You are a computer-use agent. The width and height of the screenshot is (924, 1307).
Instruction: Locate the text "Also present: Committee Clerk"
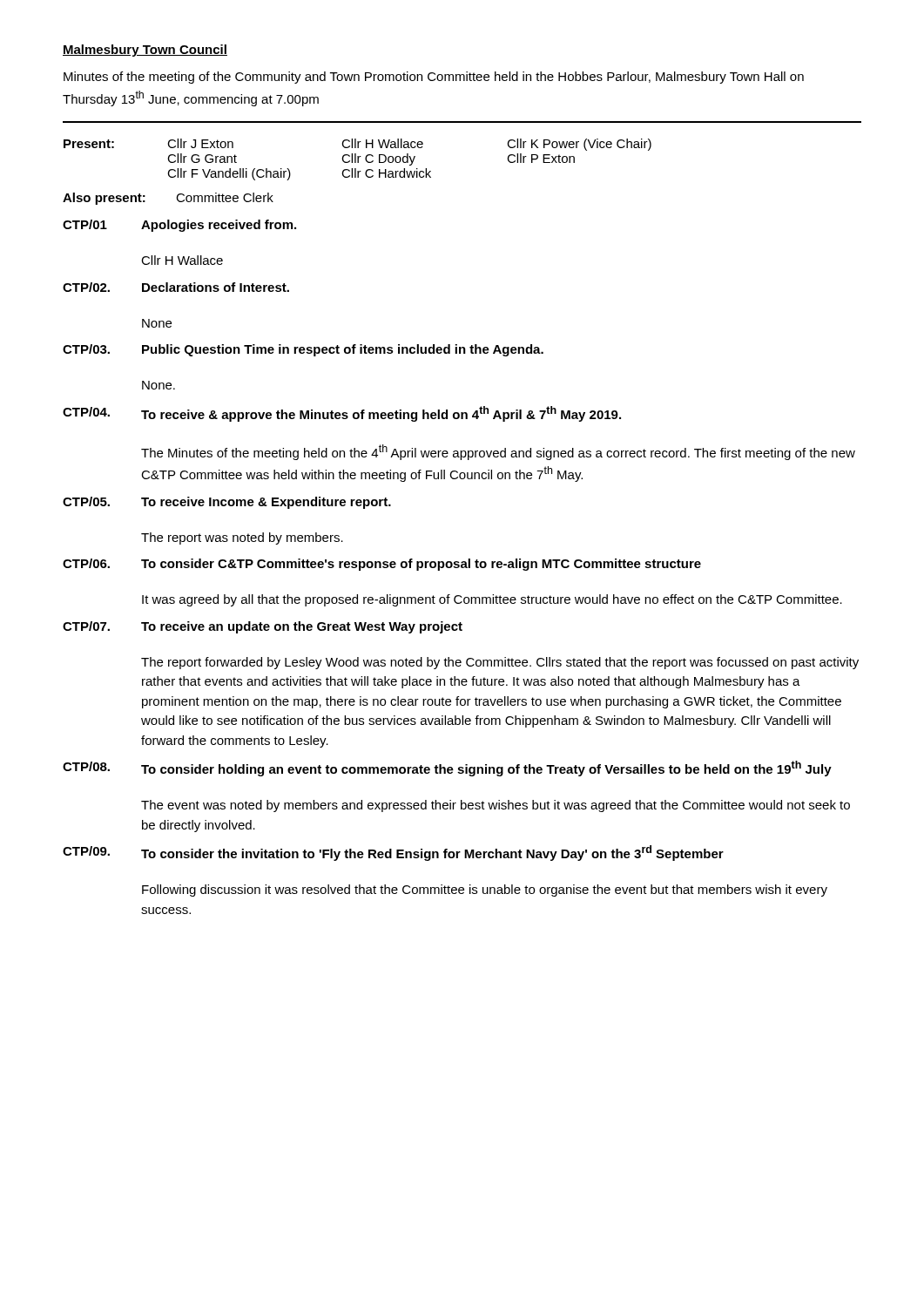(168, 197)
